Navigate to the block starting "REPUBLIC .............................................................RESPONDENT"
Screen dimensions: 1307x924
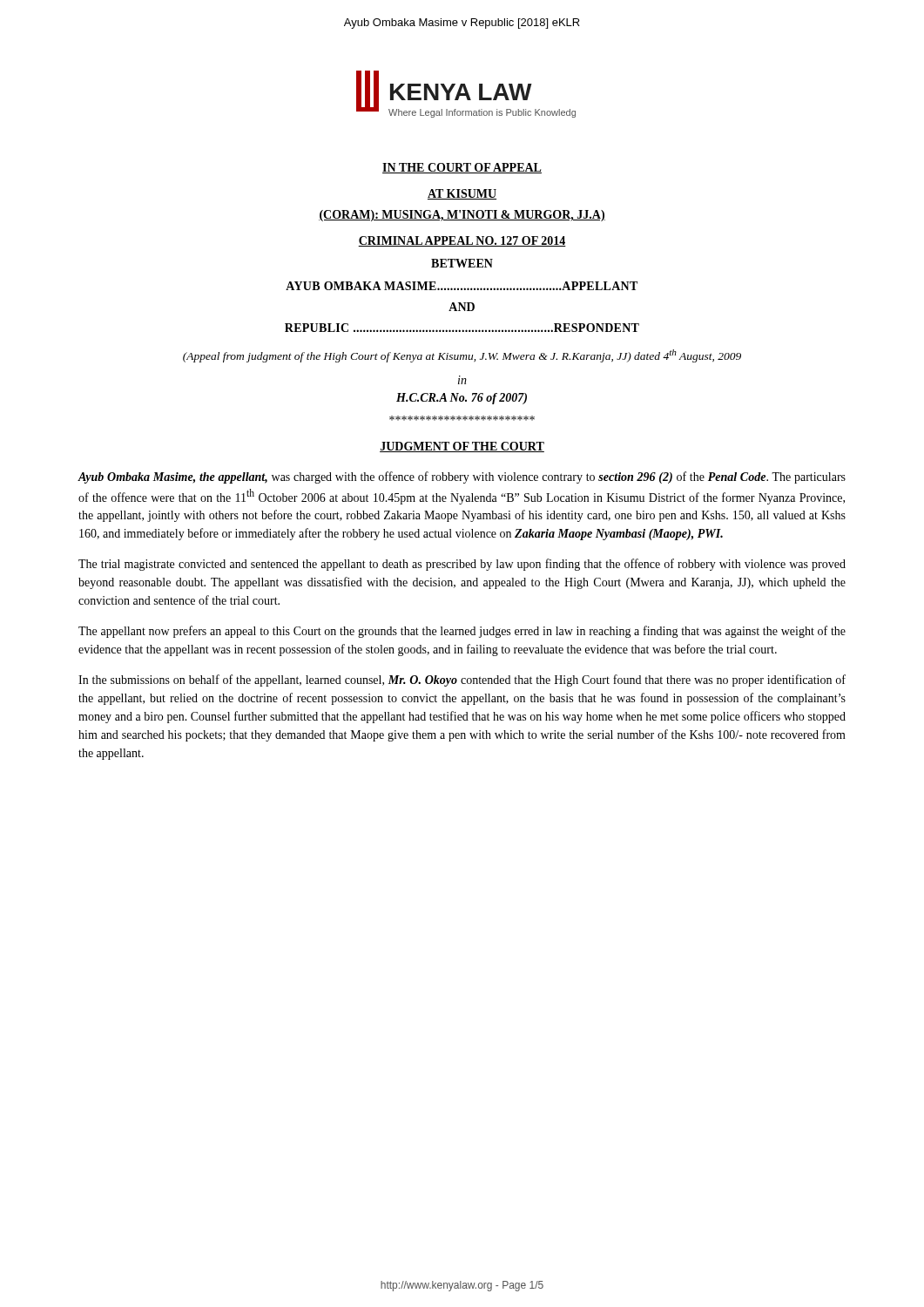462,328
